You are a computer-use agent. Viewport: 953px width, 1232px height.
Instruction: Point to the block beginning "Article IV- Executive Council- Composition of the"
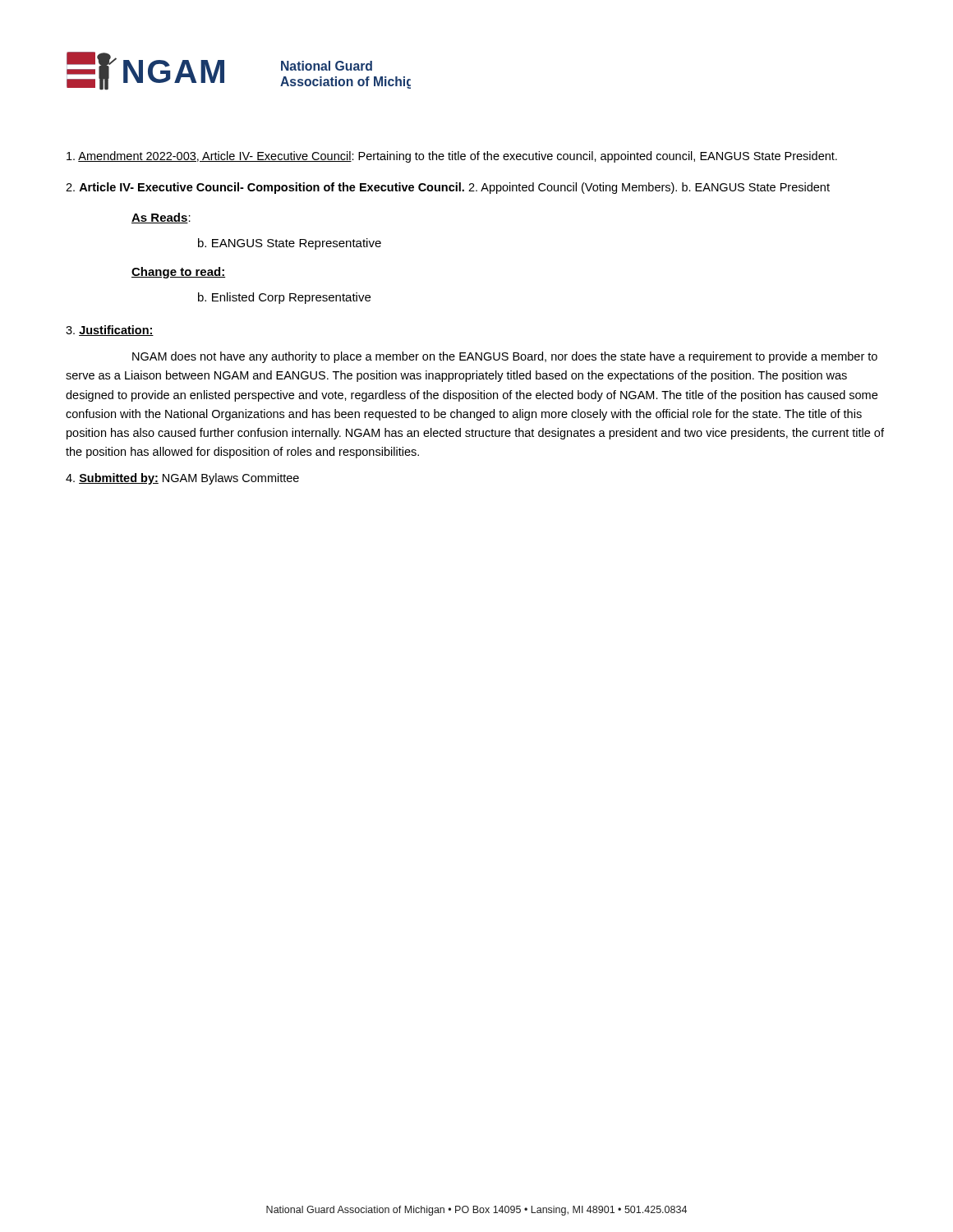(448, 187)
